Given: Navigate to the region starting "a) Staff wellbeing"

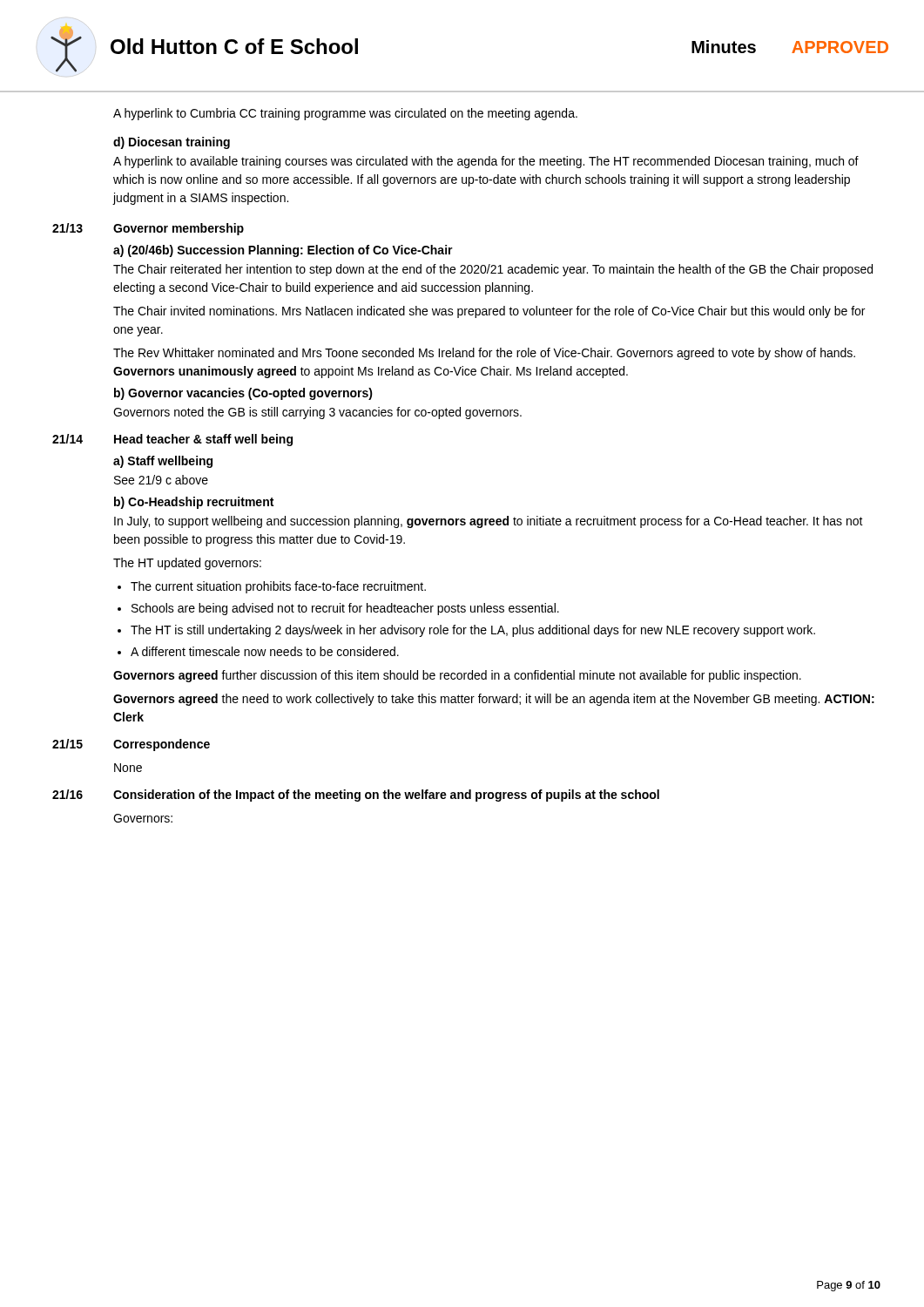Looking at the screenshot, I should click(163, 461).
